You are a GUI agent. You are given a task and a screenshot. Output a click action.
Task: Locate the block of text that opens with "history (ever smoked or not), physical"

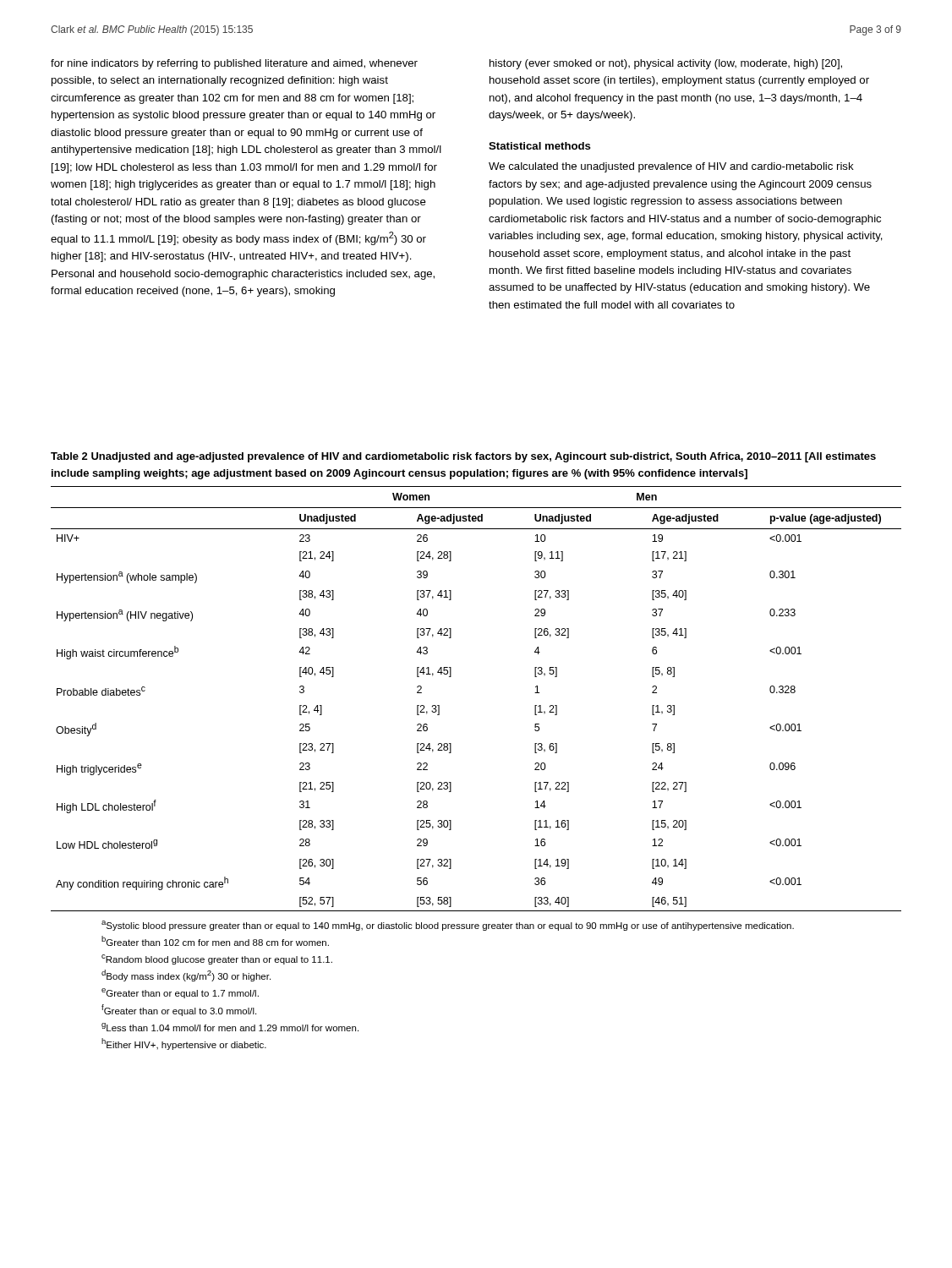pyautogui.click(x=687, y=184)
